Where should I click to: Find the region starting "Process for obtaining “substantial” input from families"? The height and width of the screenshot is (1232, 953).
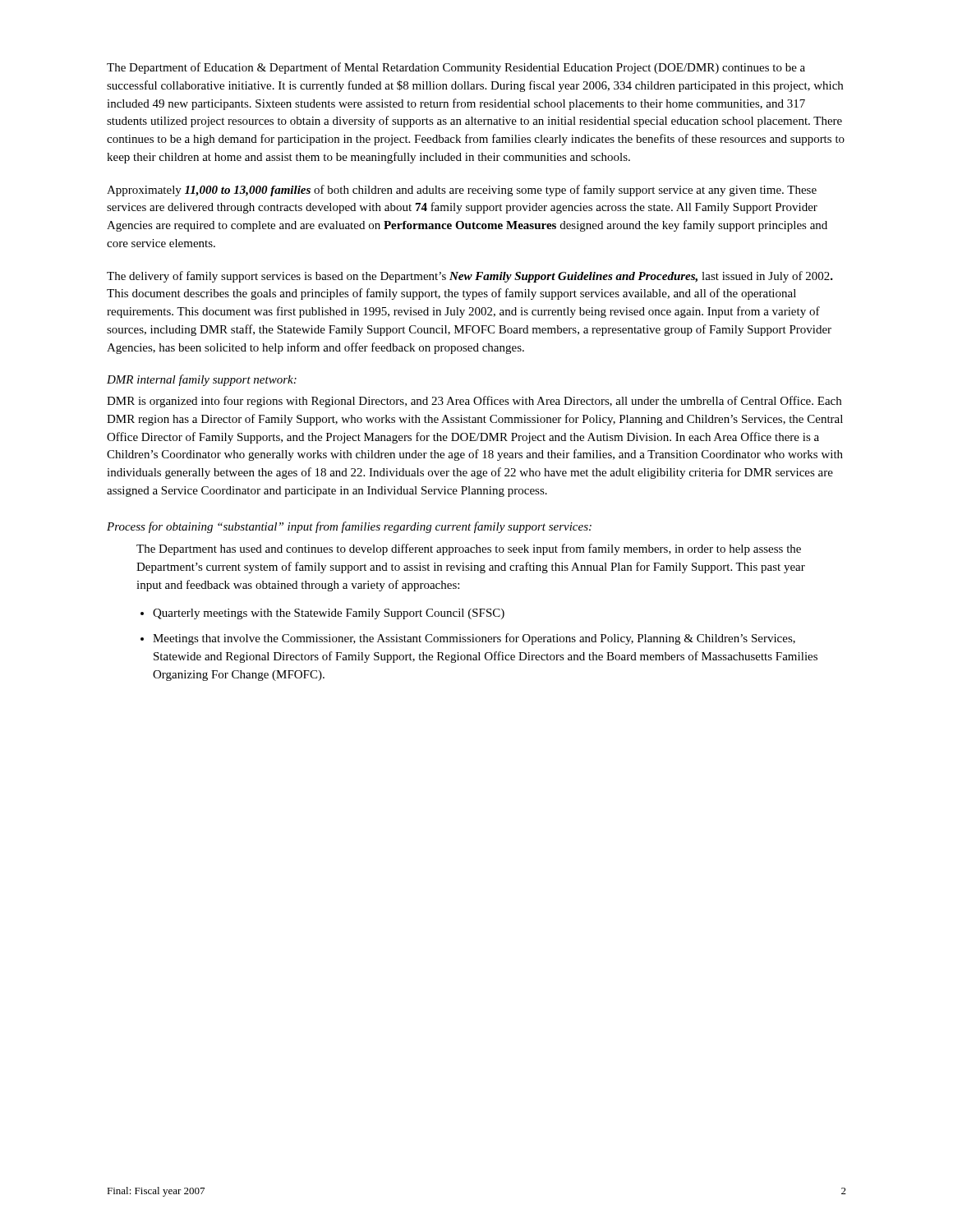point(350,526)
